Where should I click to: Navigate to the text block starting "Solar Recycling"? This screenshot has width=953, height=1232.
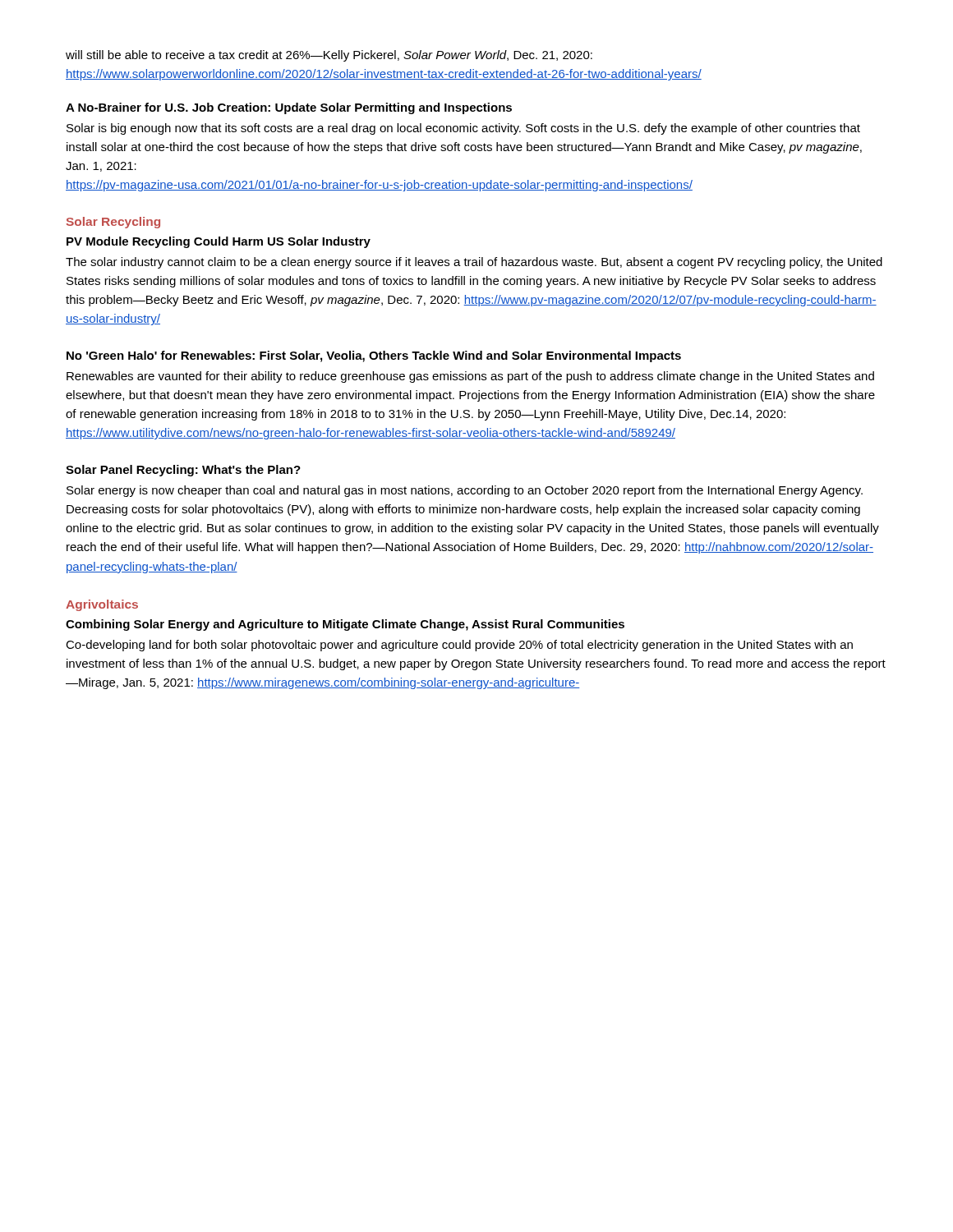click(x=114, y=221)
